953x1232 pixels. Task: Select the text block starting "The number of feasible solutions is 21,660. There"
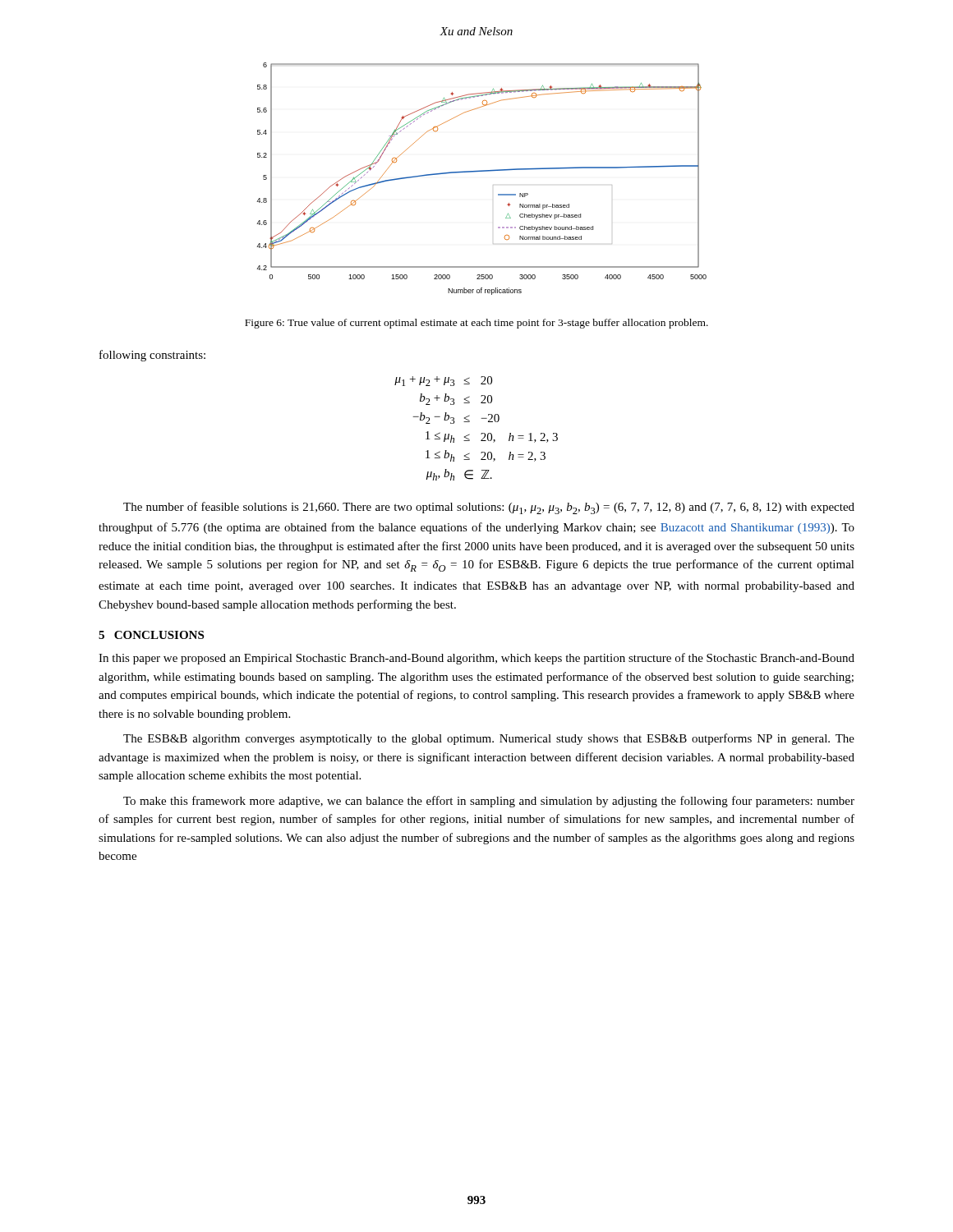pyautogui.click(x=476, y=555)
